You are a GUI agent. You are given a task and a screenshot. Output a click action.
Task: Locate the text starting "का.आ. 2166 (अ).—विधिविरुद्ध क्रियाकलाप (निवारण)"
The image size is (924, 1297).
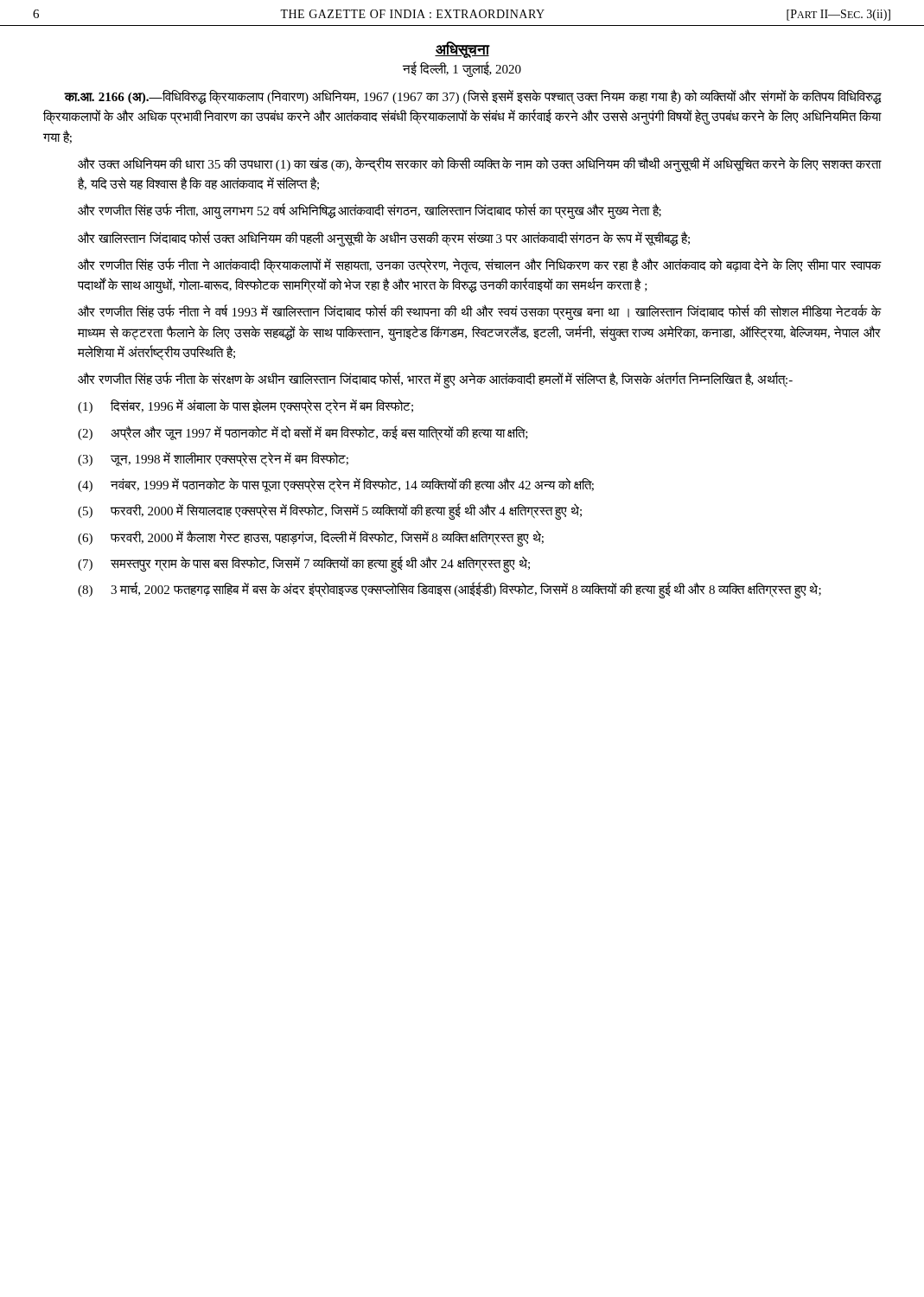point(462,117)
